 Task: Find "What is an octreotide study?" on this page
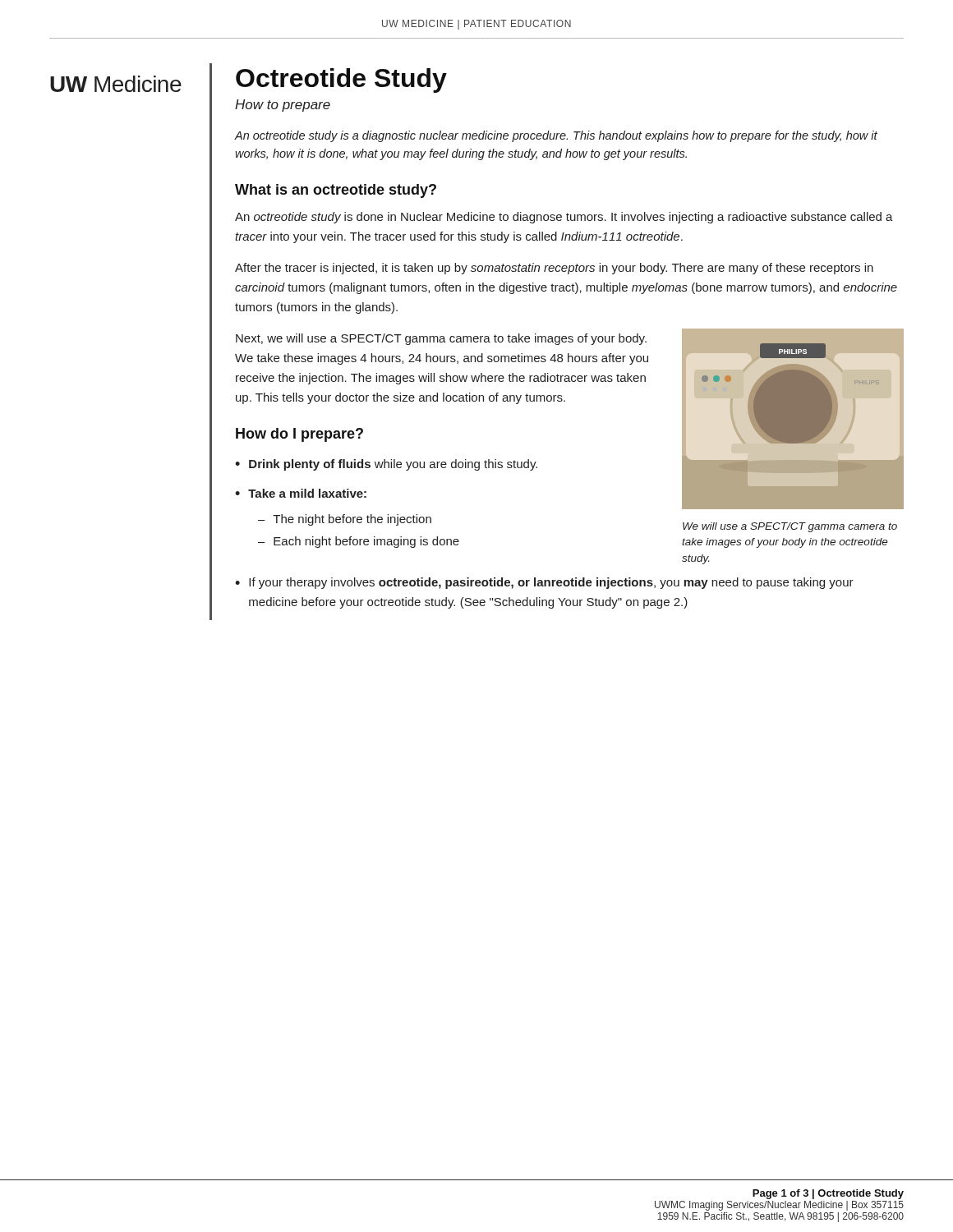coord(336,190)
